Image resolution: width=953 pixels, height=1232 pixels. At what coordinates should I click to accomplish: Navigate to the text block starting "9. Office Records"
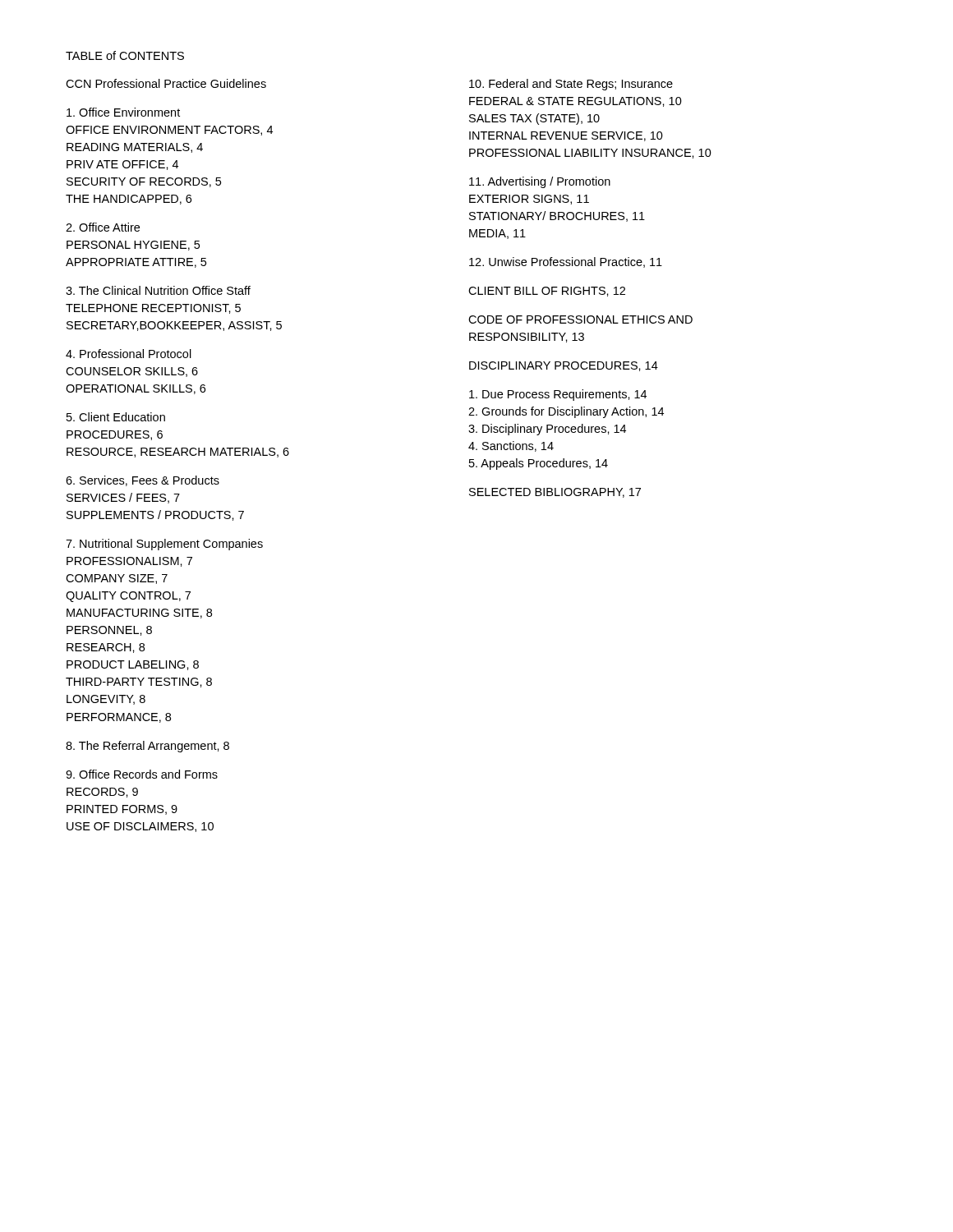tap(142, 774)
